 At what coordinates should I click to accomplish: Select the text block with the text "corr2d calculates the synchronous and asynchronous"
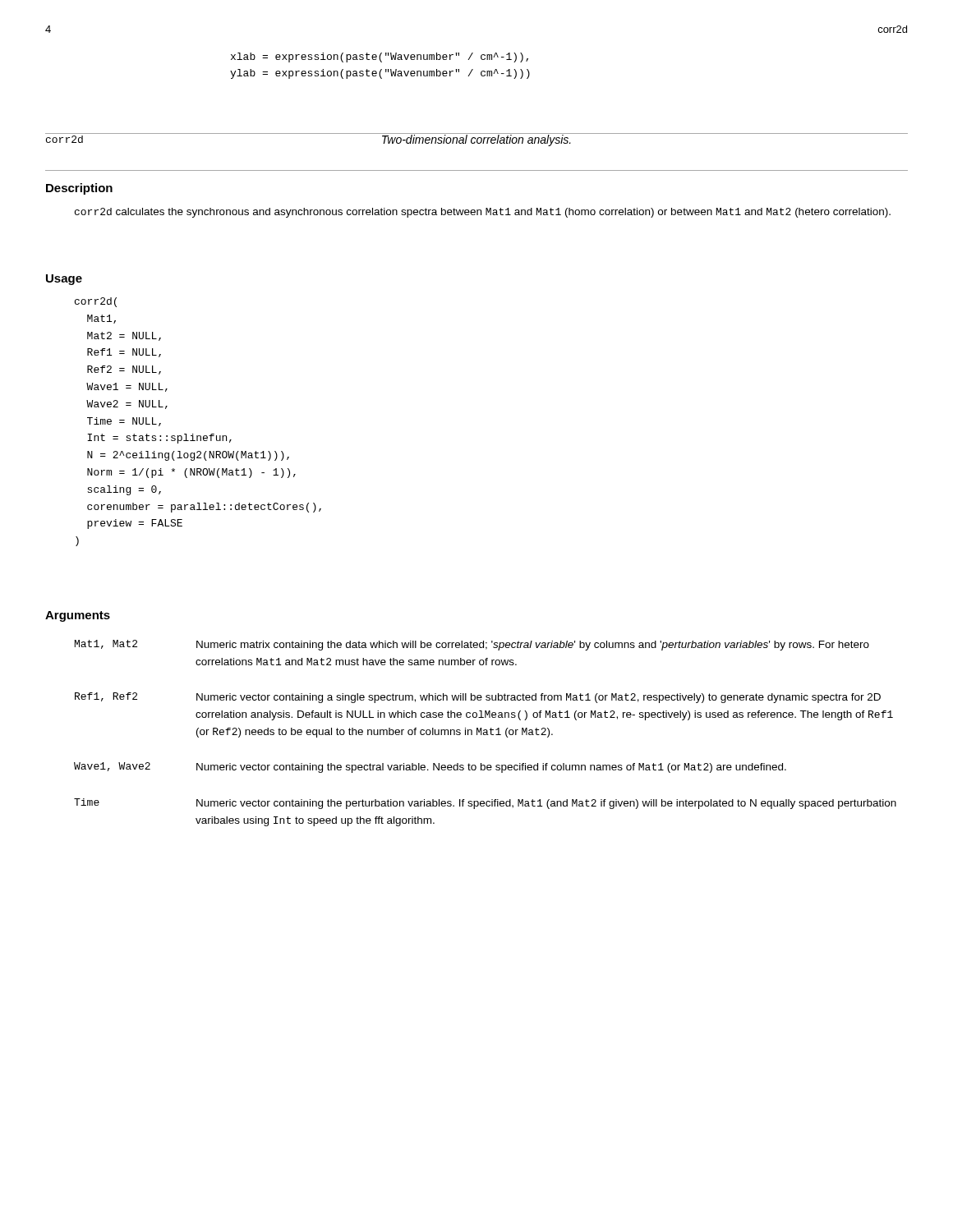point(483,212)
